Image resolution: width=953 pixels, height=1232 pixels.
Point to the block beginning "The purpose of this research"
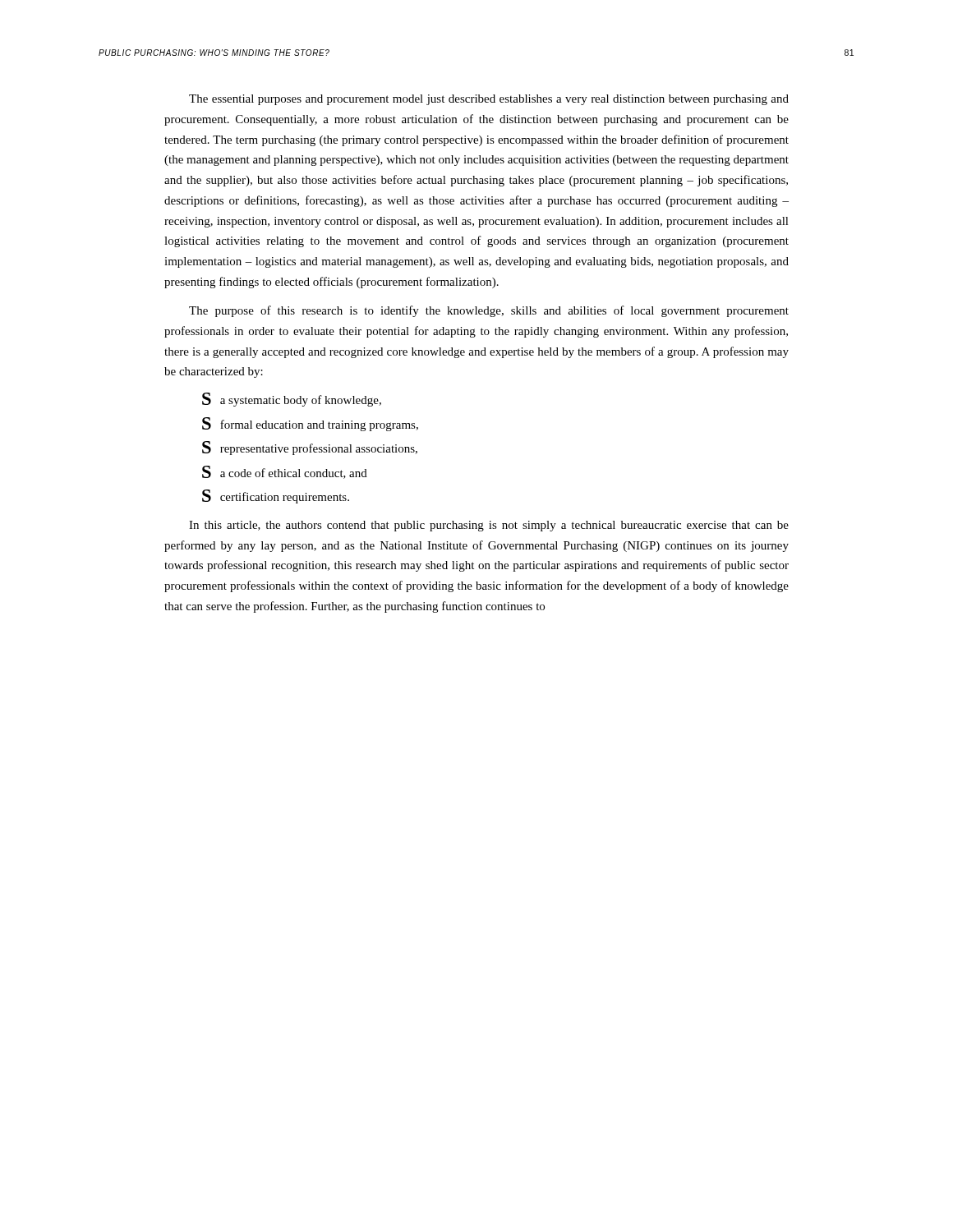tap(476, 341)
